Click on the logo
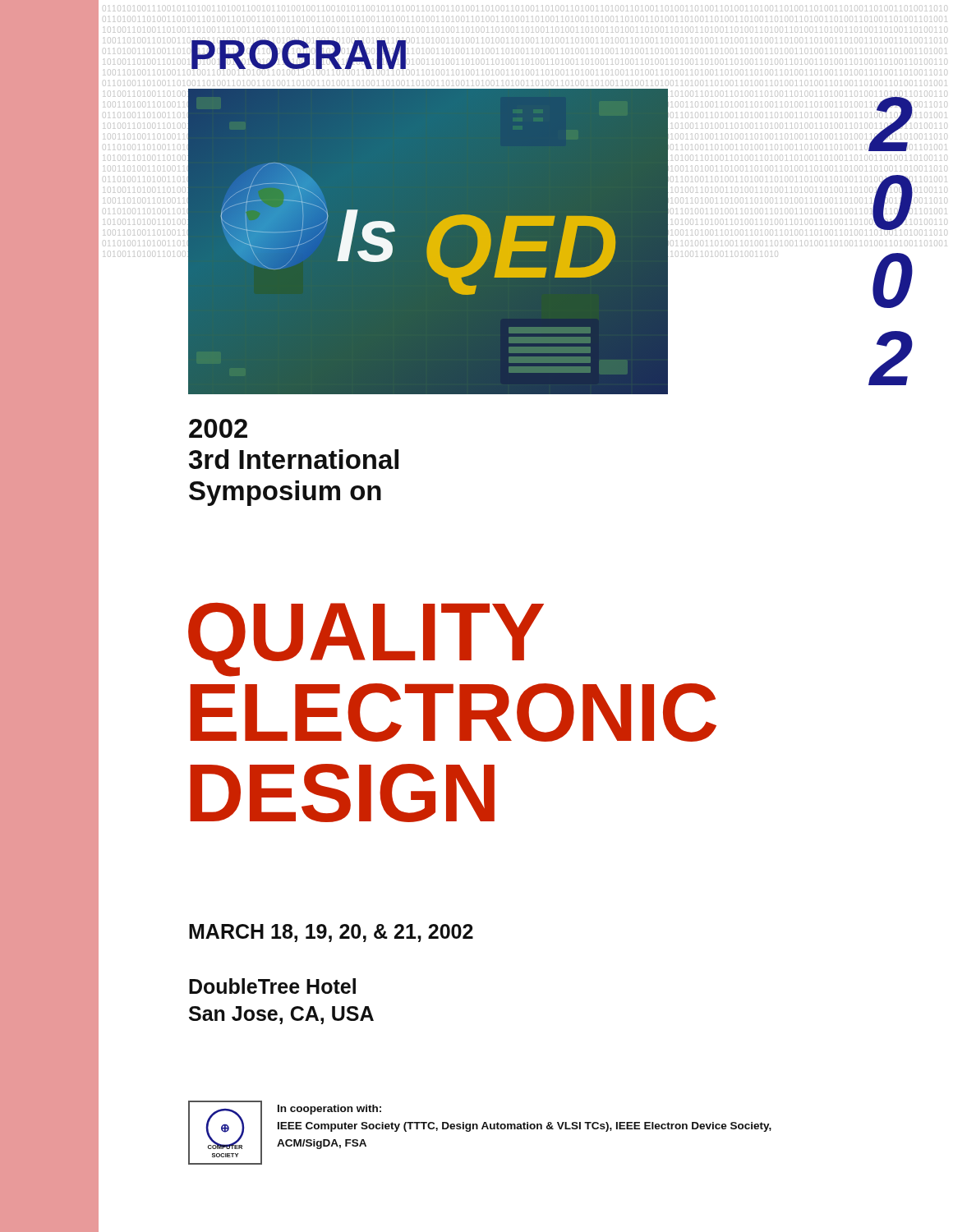Screen dimensions: 1232x953 pyautogui.click(x=225, y=1133)
